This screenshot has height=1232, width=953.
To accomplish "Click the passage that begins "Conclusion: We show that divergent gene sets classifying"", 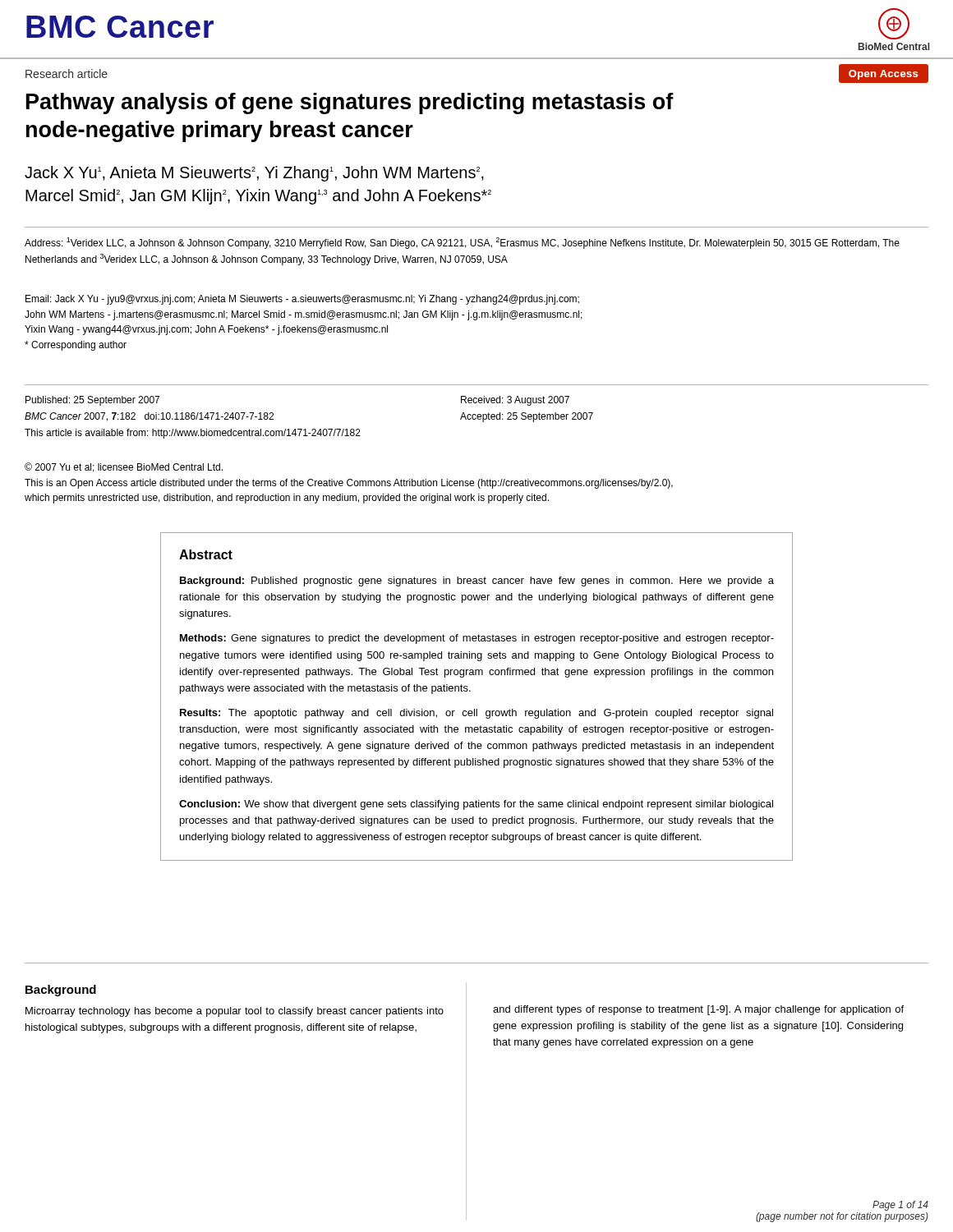I will tap(476, 820).
